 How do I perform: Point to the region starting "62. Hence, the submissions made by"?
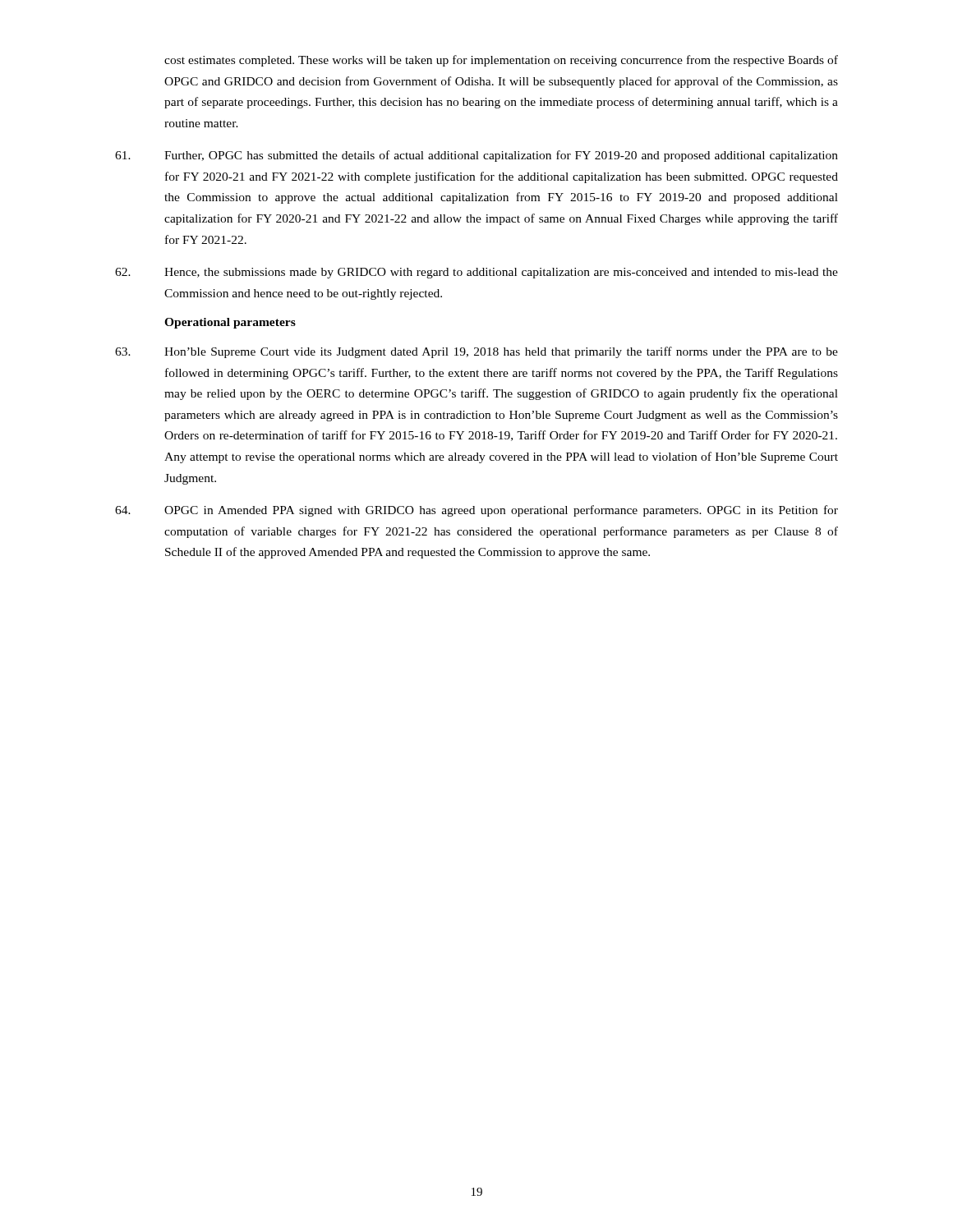coord(476,282)
